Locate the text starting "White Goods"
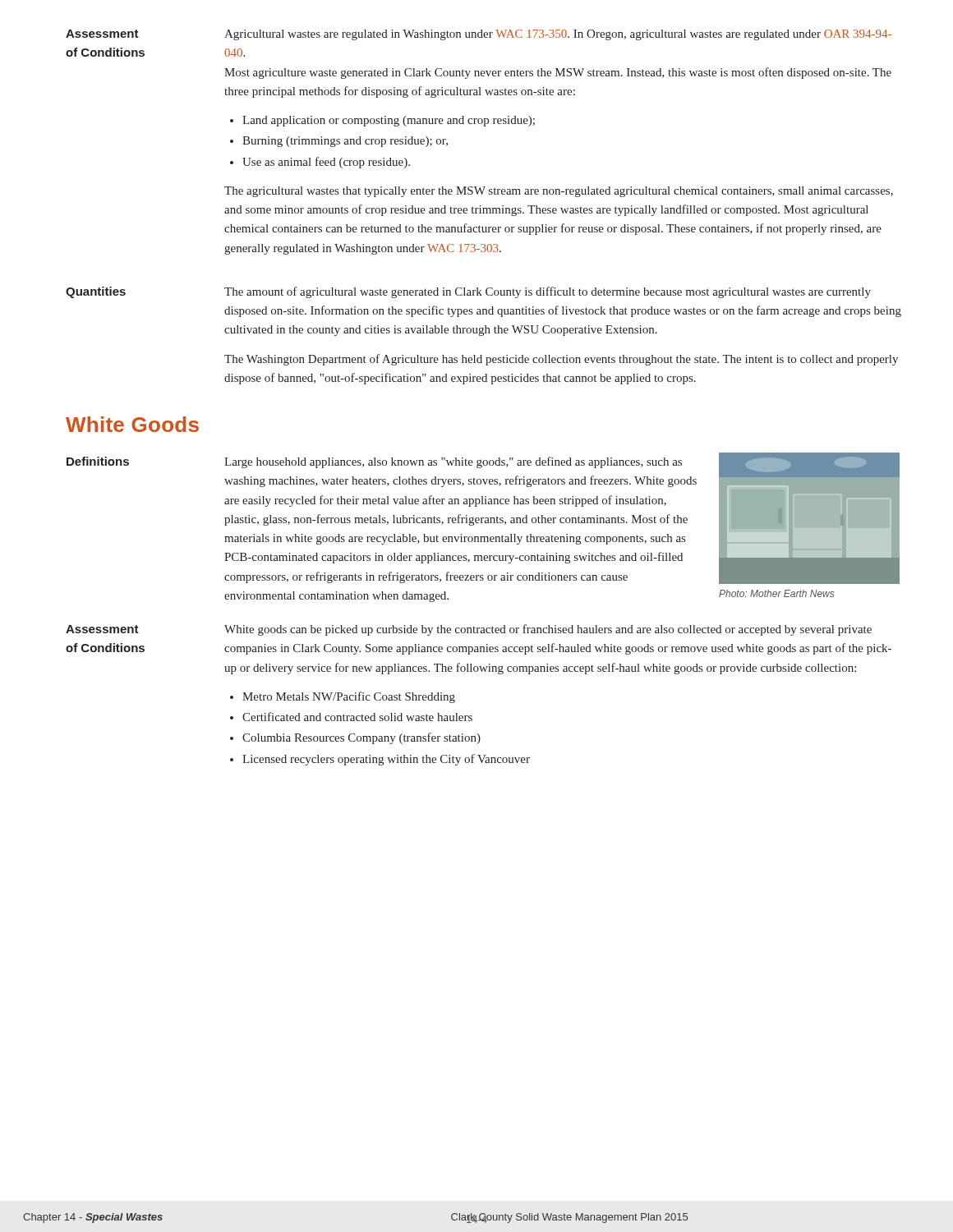The height and width of the screenshot is (1232, 953). pyautogui.click(x=133, y=425)
